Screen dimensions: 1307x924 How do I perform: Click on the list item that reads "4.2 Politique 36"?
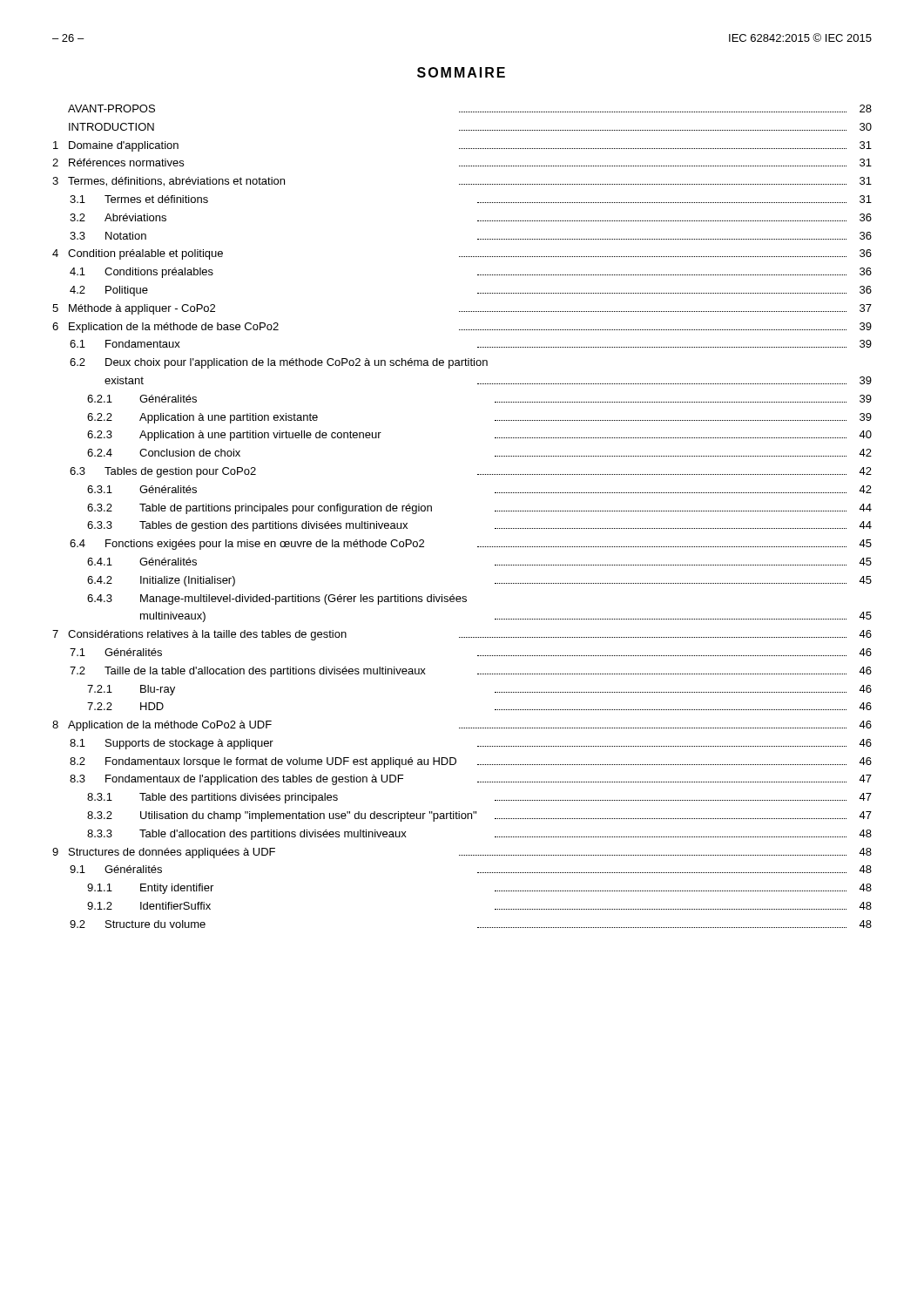click(125, 291)
